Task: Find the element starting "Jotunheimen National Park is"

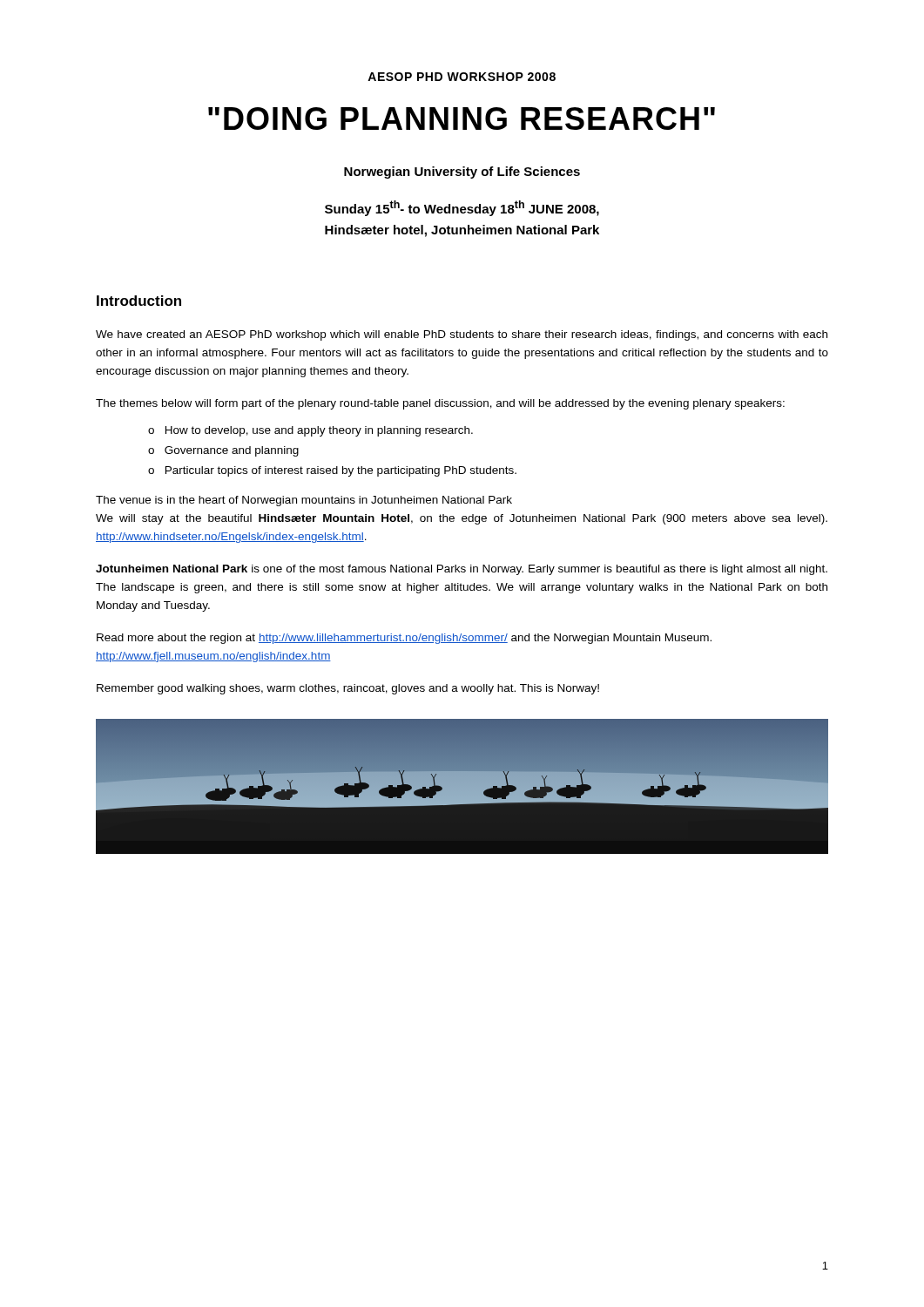Action: tap(462, 587)
